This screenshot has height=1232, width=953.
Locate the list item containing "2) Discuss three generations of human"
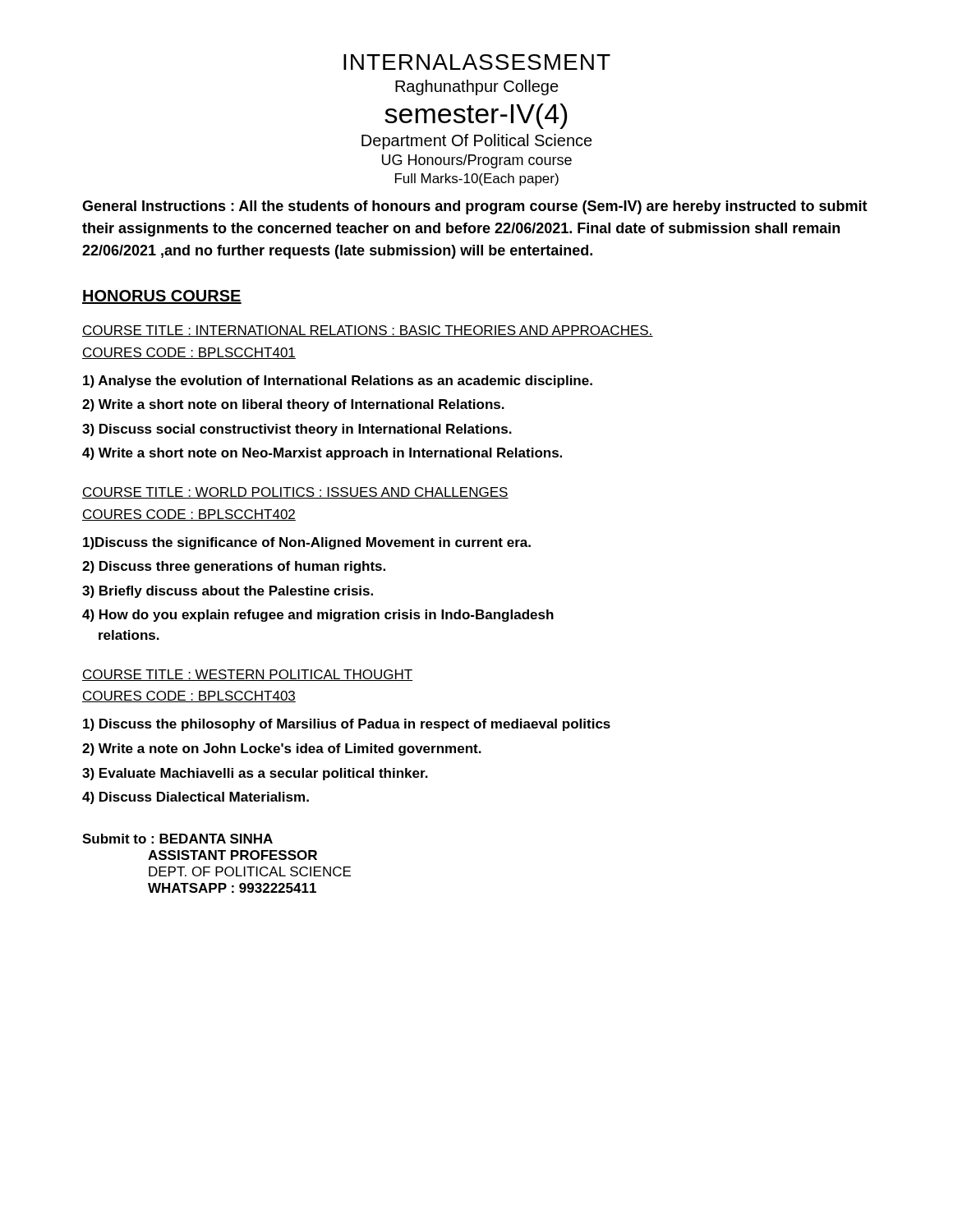234,566
